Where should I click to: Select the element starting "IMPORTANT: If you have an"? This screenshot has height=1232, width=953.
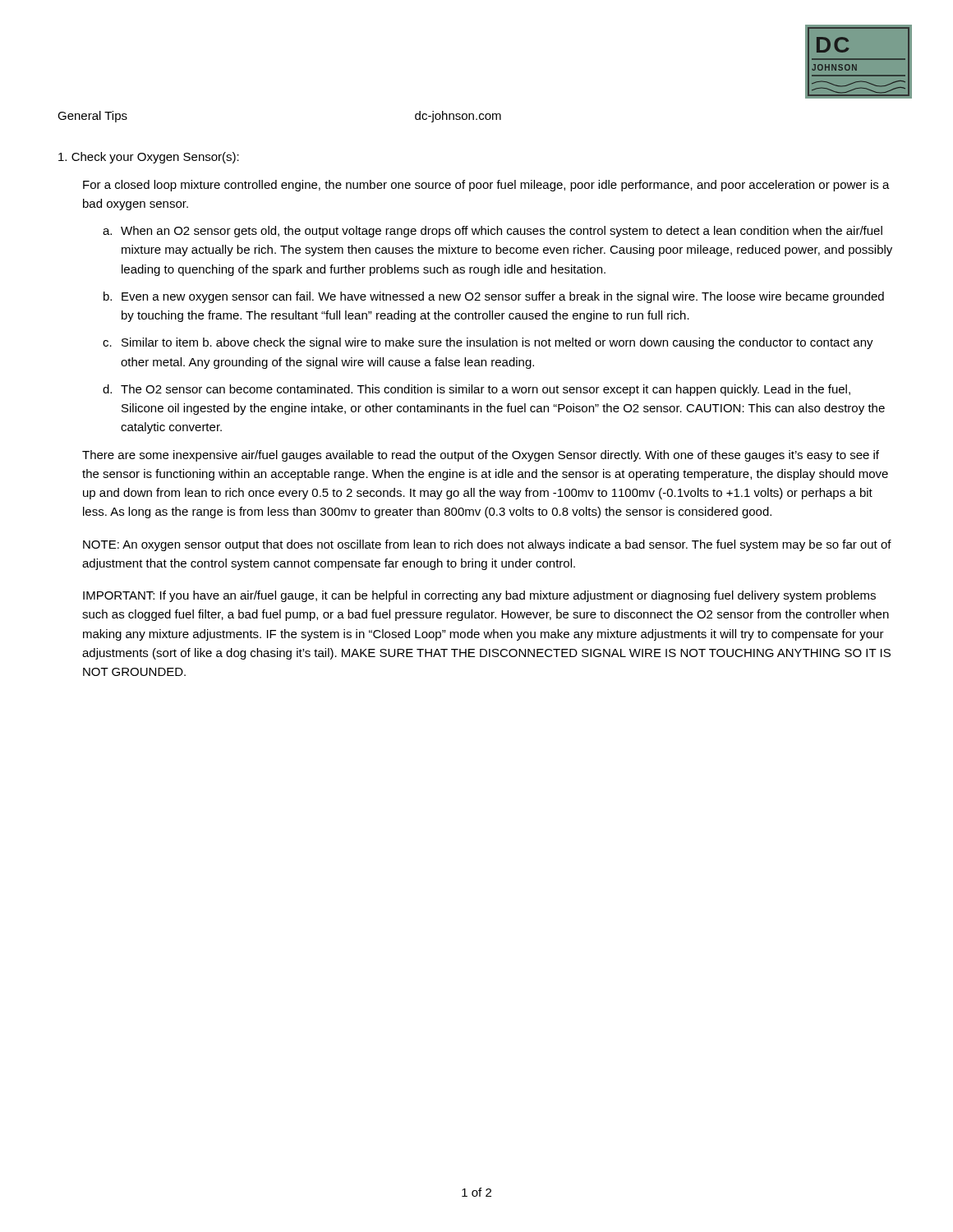(x=487, y=633)
